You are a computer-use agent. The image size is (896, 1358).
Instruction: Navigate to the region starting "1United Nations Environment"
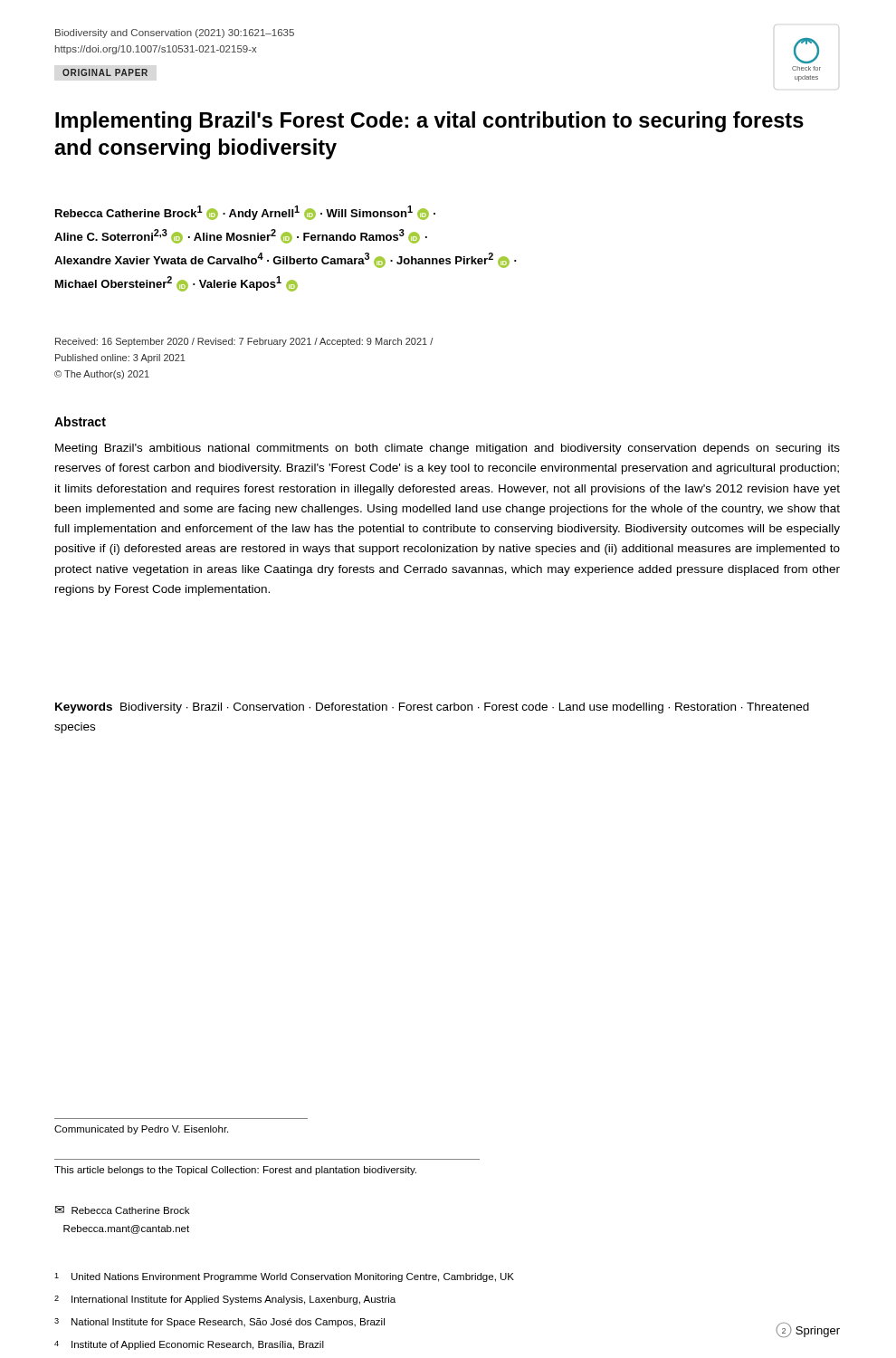tap(284, 1277)
